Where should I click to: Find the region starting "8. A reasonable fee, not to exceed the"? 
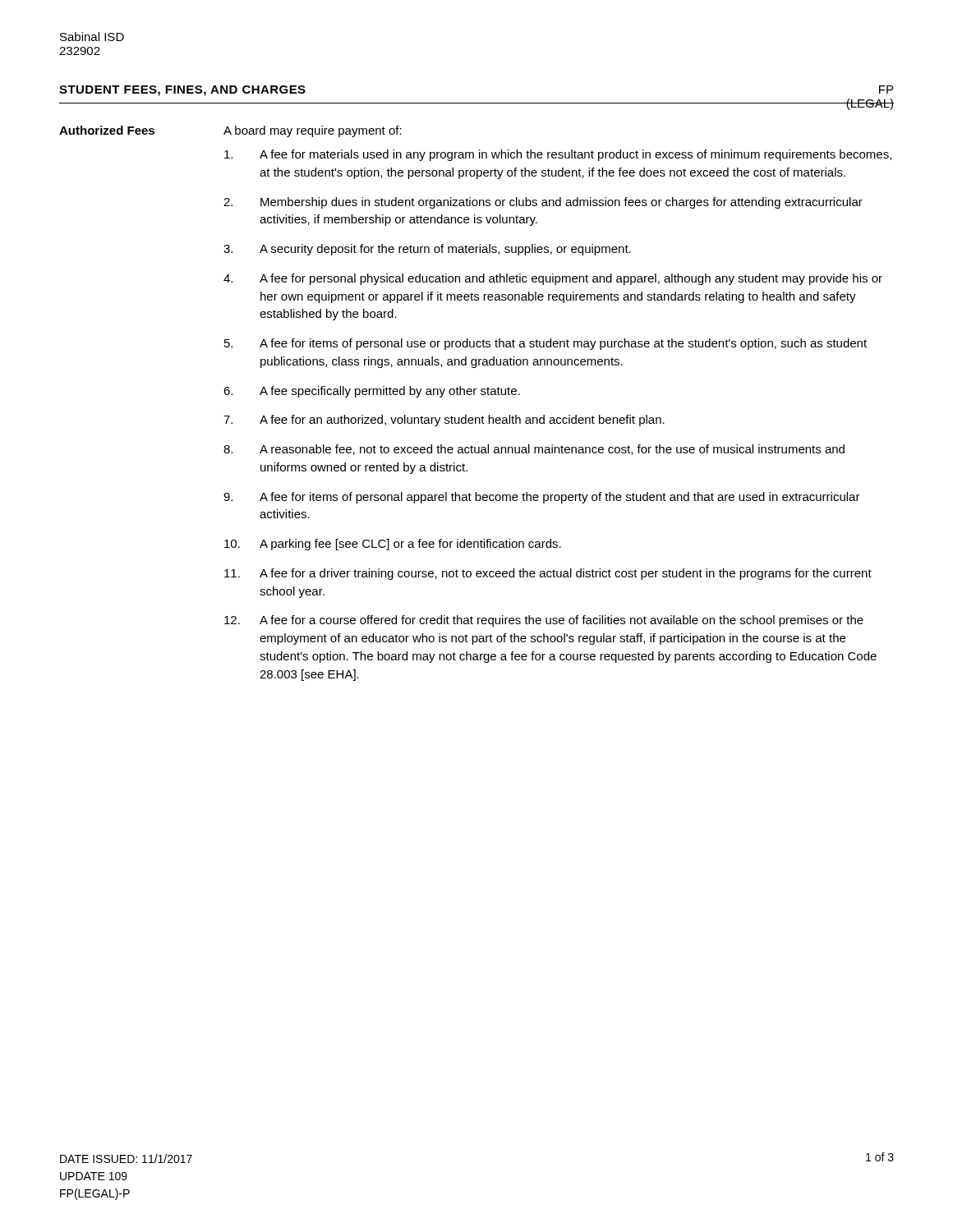tap(559, 458)
